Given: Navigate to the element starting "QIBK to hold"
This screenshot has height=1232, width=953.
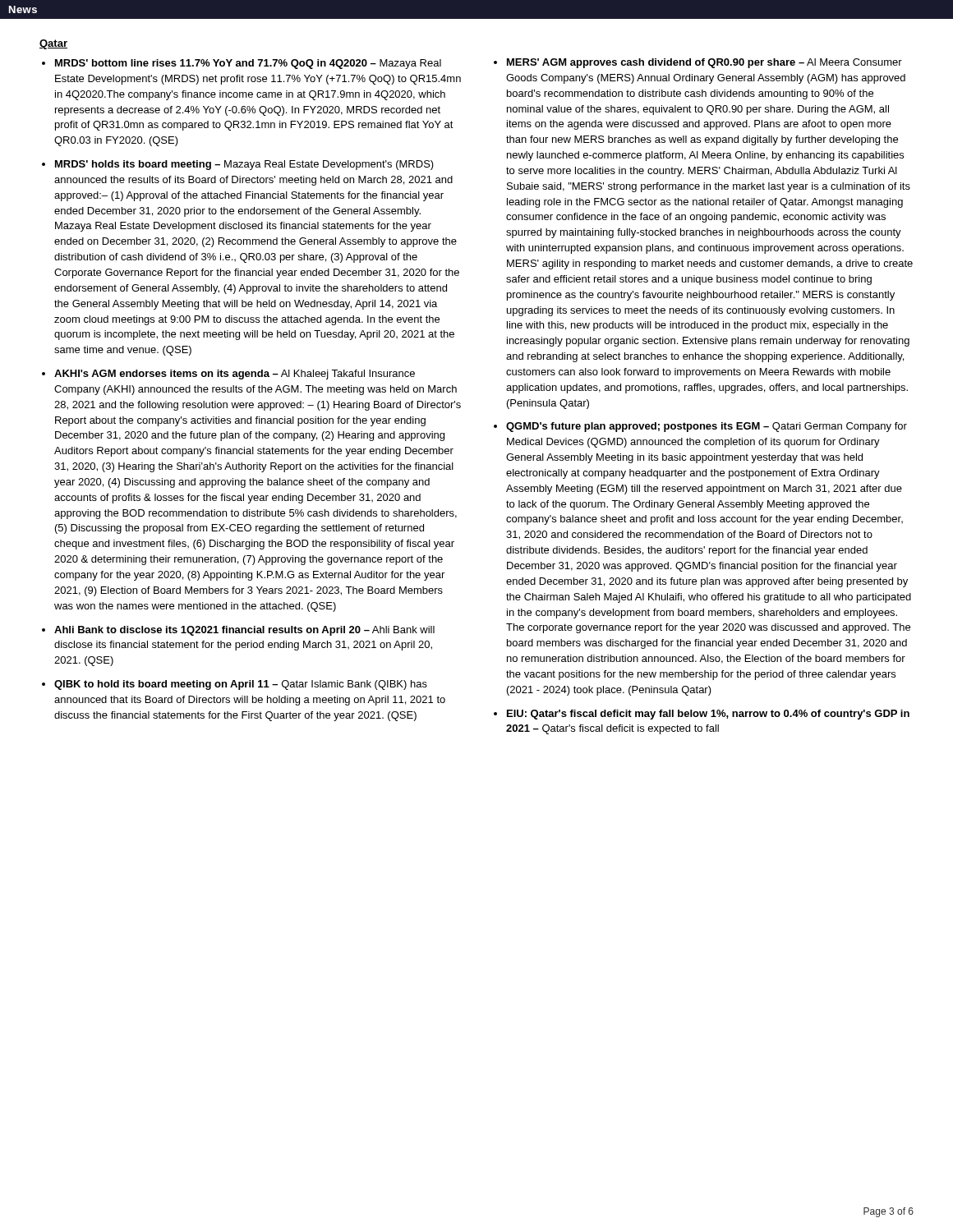Looking at the screenshot, I should pyautogui.click(x=250, y=699).
